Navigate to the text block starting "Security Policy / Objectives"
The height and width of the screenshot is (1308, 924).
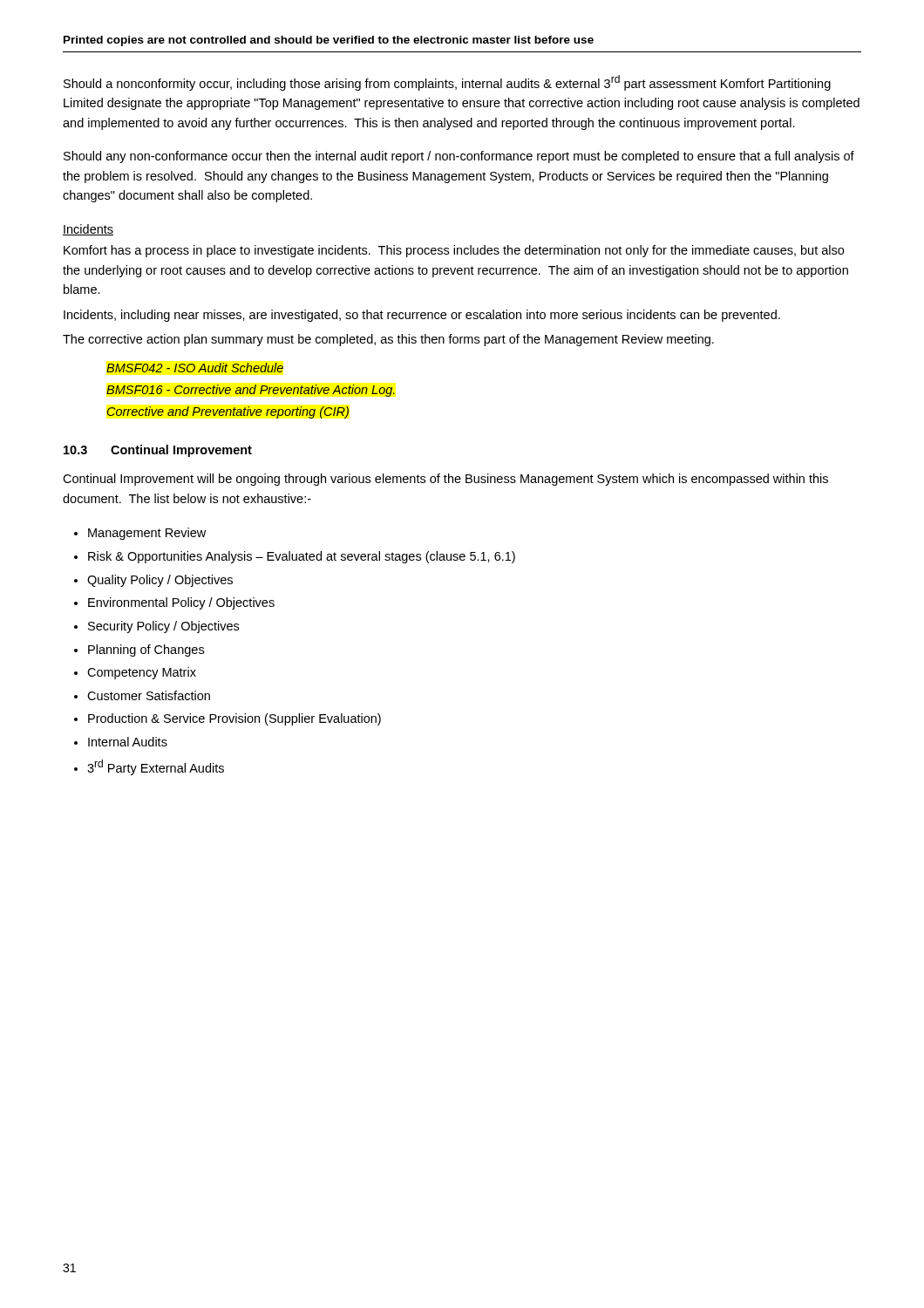pyautogui.click(x=163, y=626)
